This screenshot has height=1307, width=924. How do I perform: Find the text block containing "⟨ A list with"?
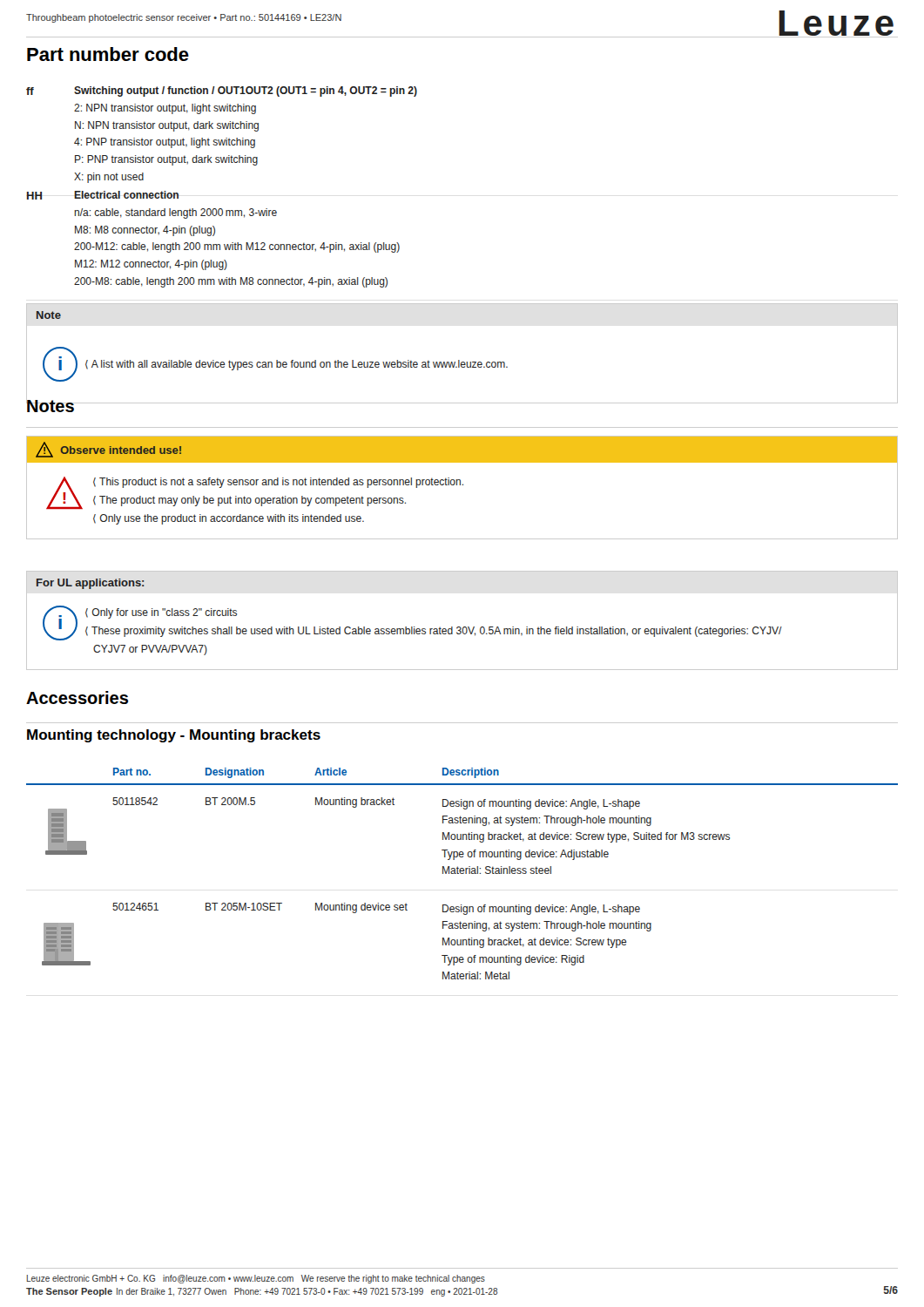(x=296, y=364)
